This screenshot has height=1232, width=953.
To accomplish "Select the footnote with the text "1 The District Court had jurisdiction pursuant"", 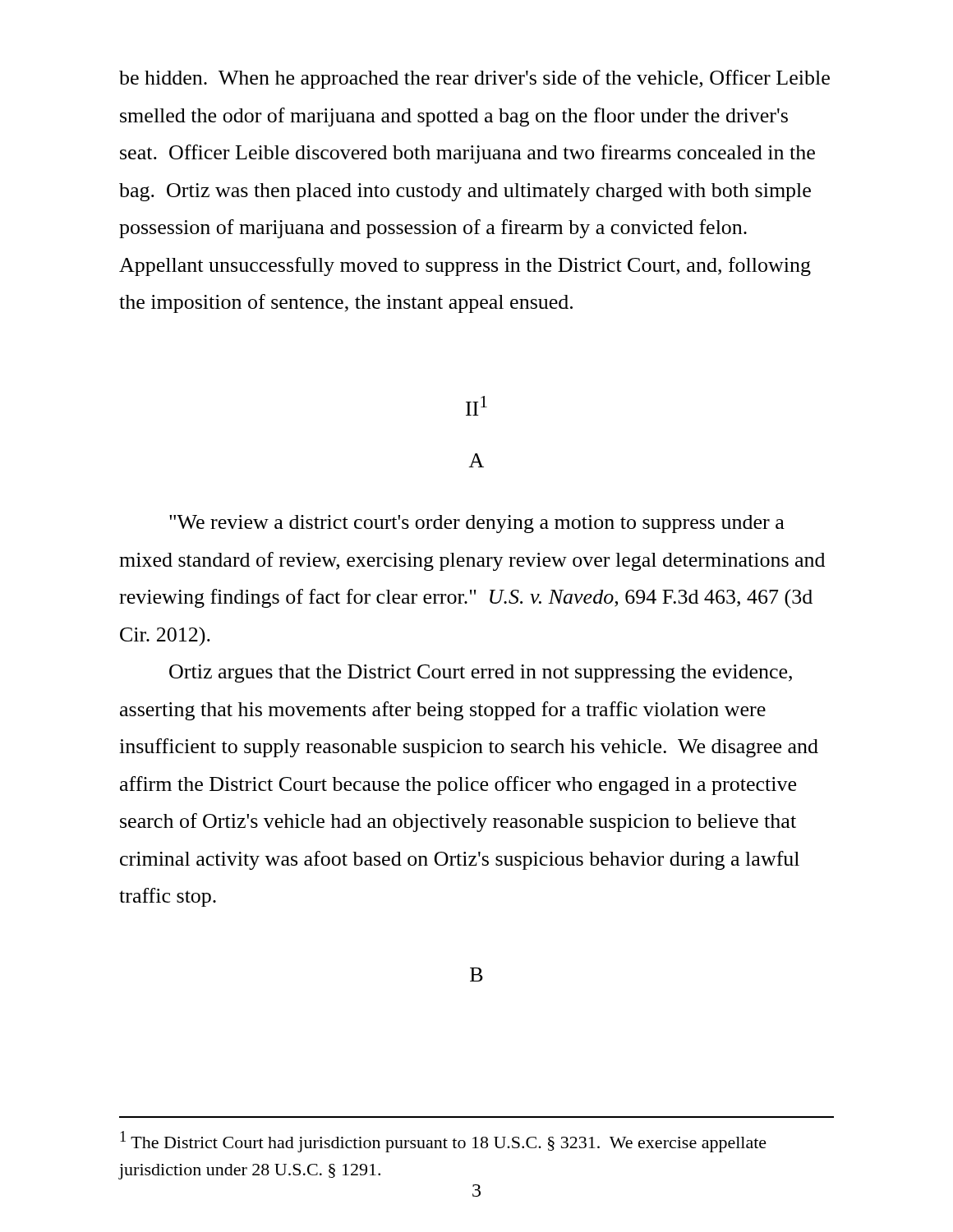I will [443, 1154].
